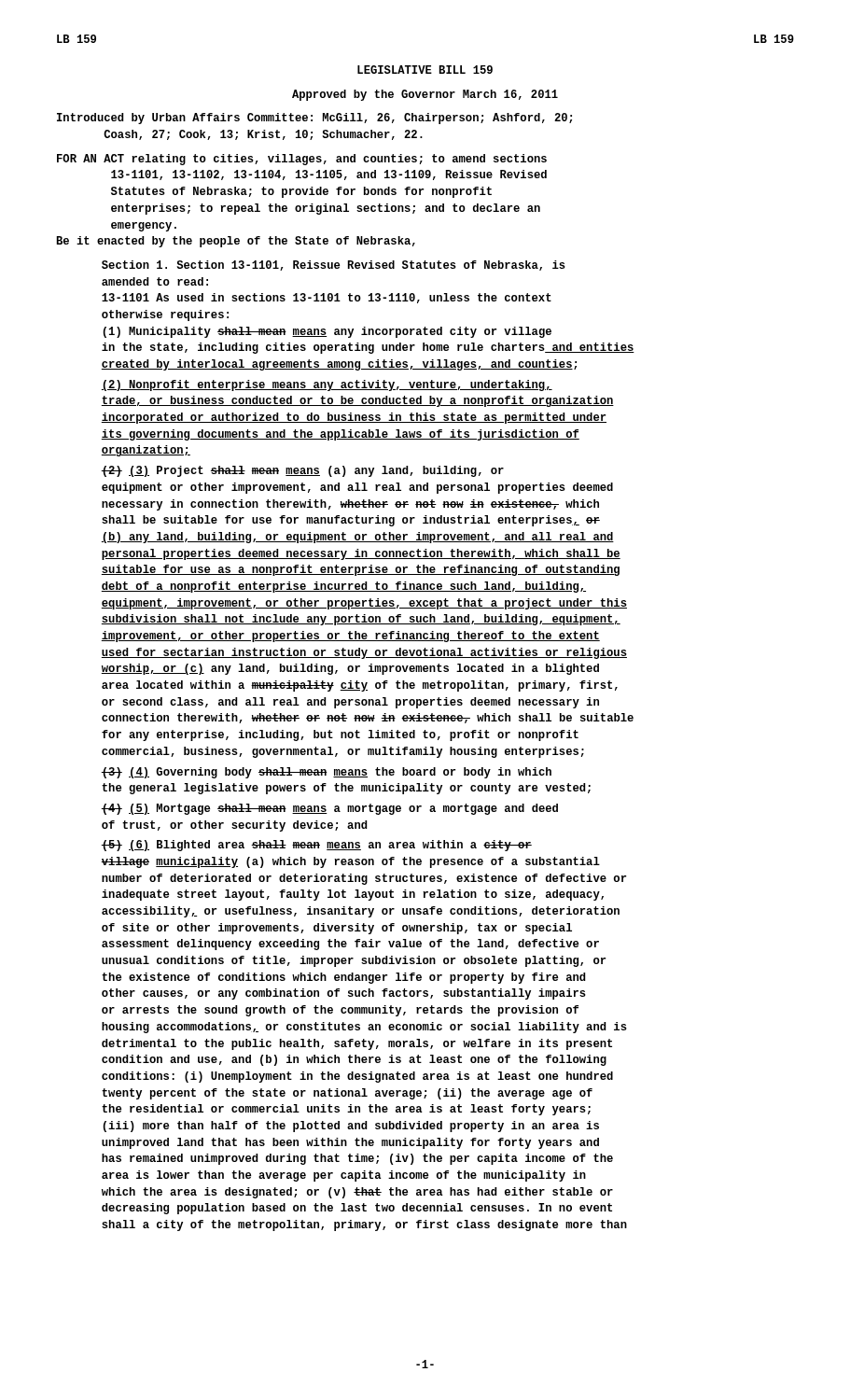The image size is (850, 1400).
Task: Select the text block containing "FOR AN ACT"
Action: tap(302, 192)
